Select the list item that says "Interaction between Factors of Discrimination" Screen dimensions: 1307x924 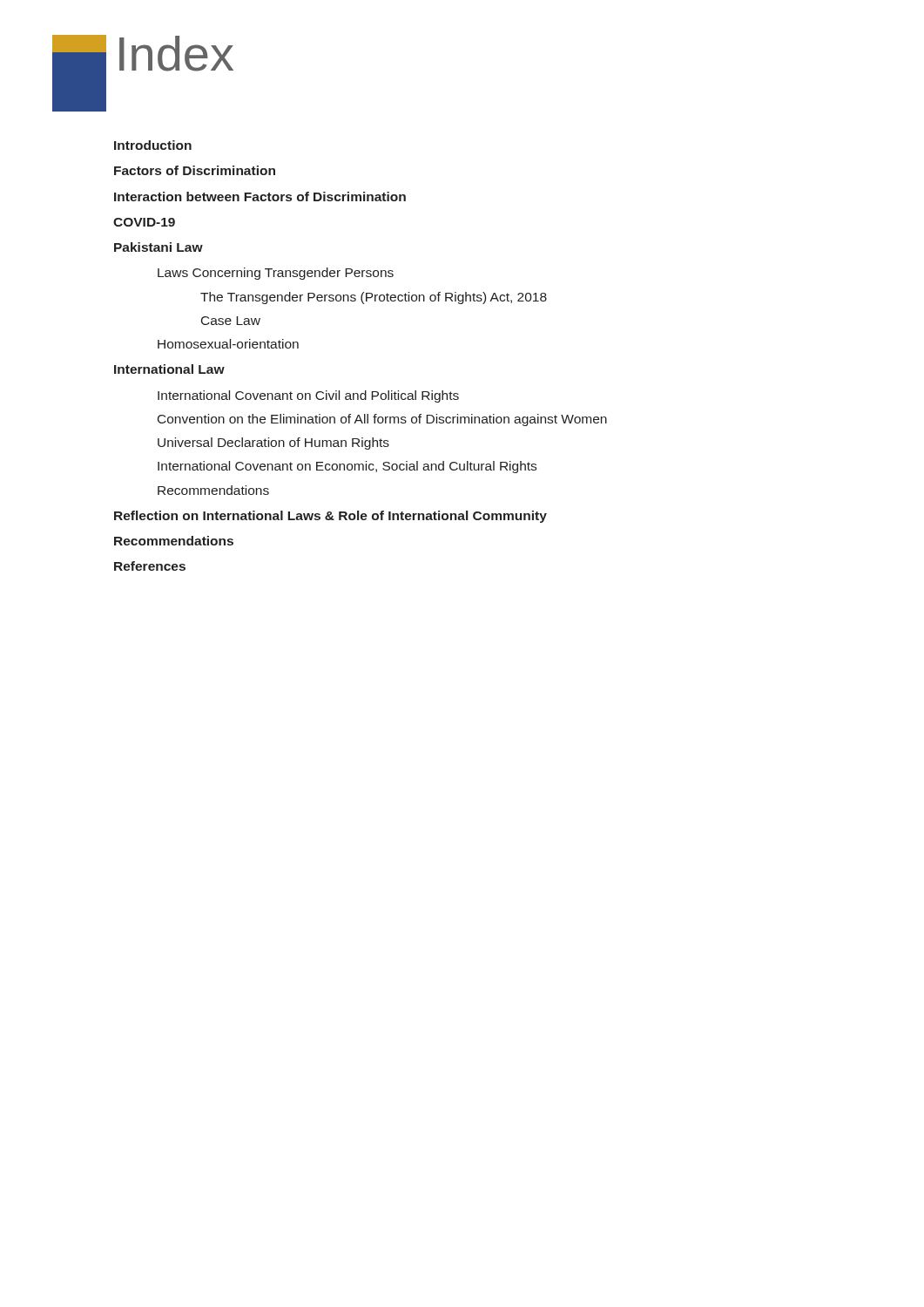click(260, 196)
